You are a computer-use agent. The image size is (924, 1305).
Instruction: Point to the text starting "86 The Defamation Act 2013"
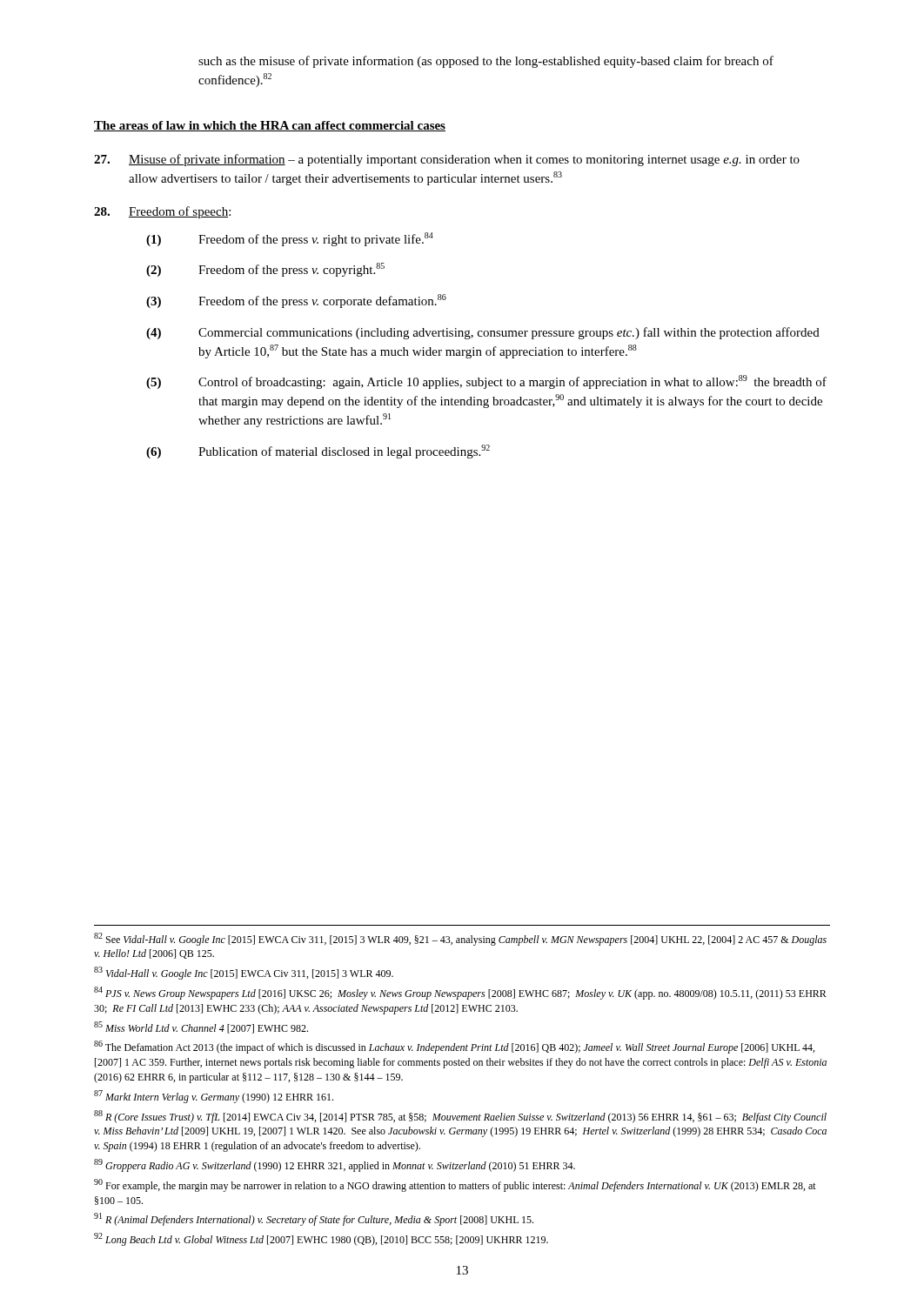[461, 1062]
